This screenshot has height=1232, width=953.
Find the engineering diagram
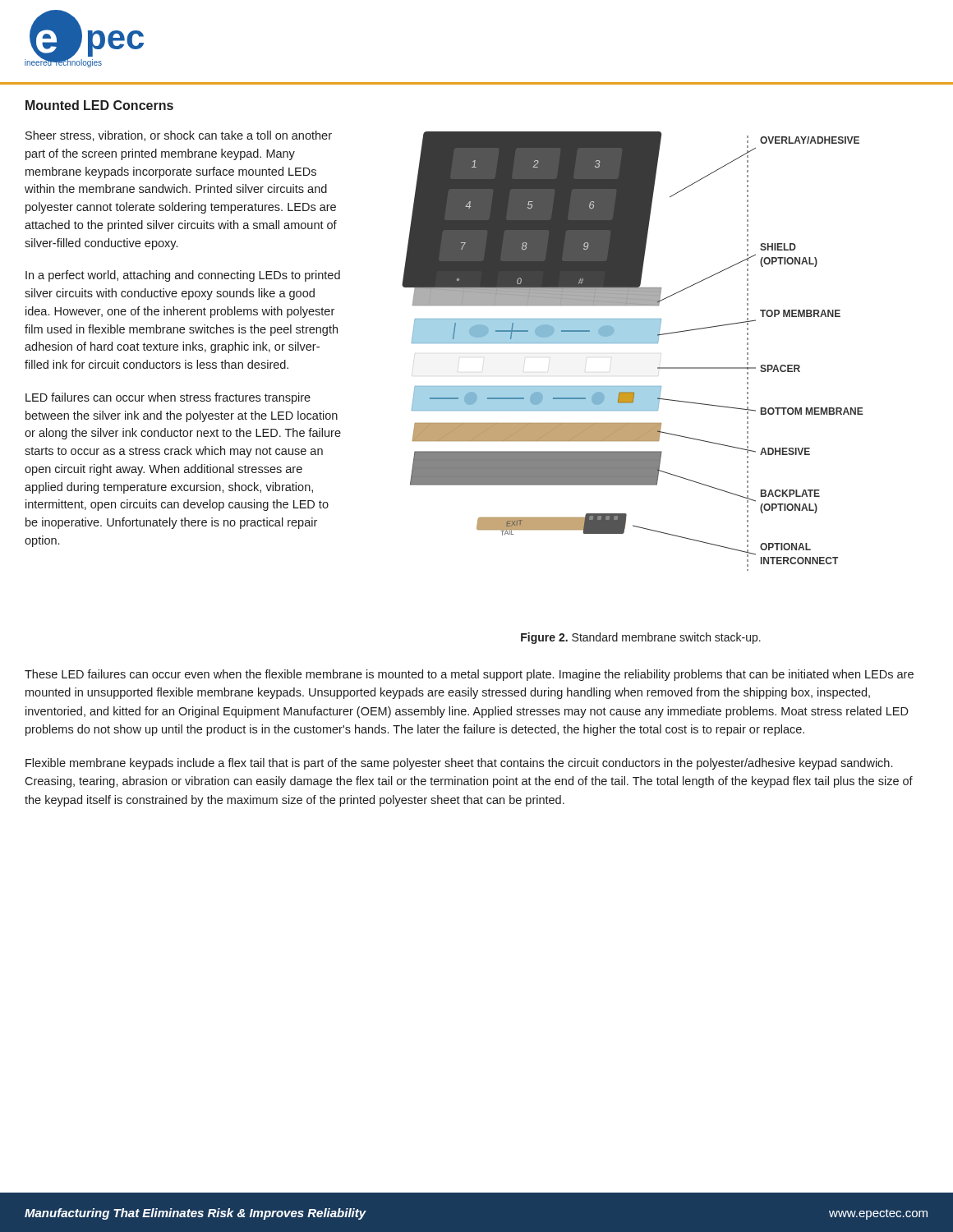pos(641,359)
